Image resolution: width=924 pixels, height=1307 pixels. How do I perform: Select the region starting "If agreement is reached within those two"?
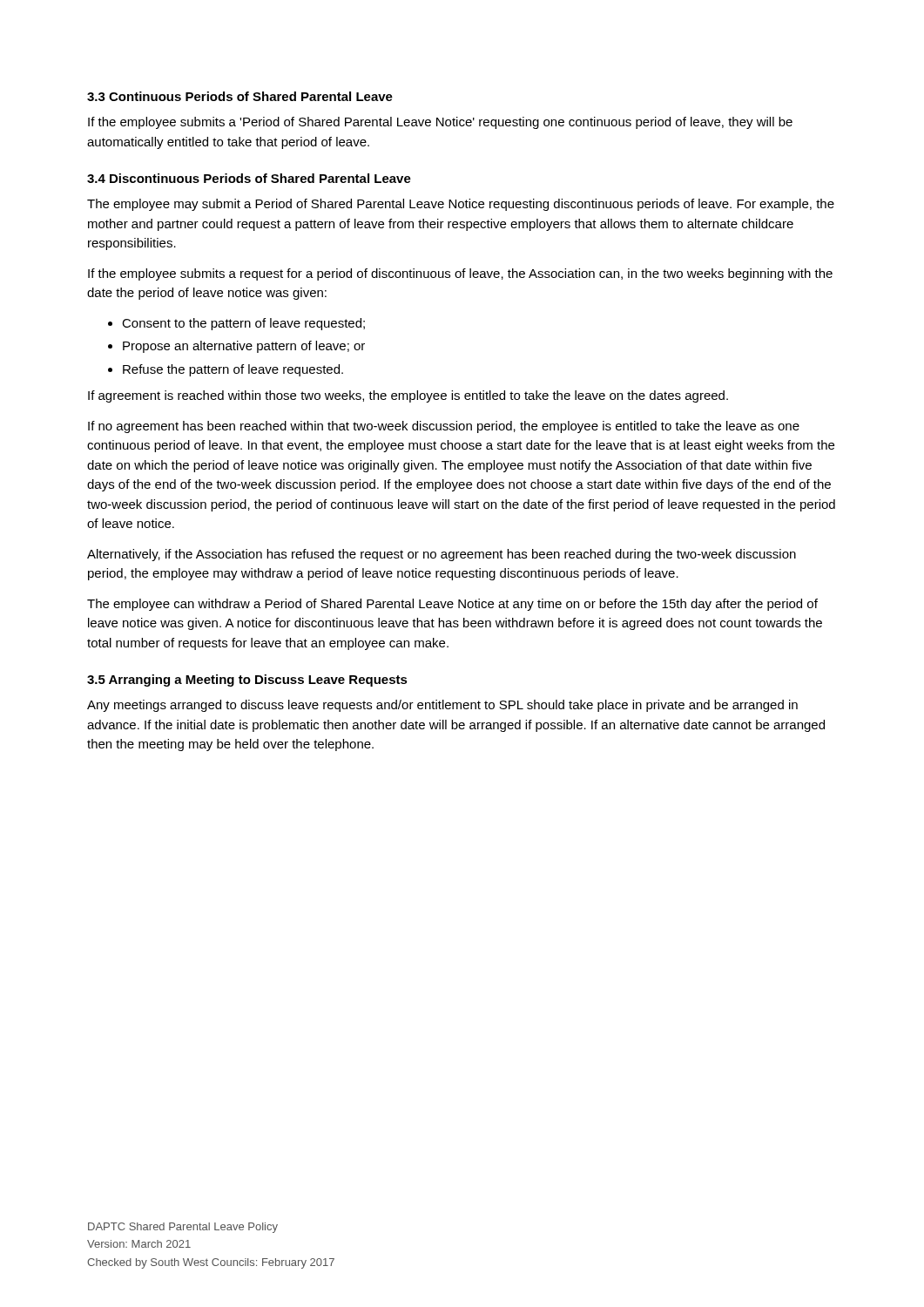[x=408, y=395]
